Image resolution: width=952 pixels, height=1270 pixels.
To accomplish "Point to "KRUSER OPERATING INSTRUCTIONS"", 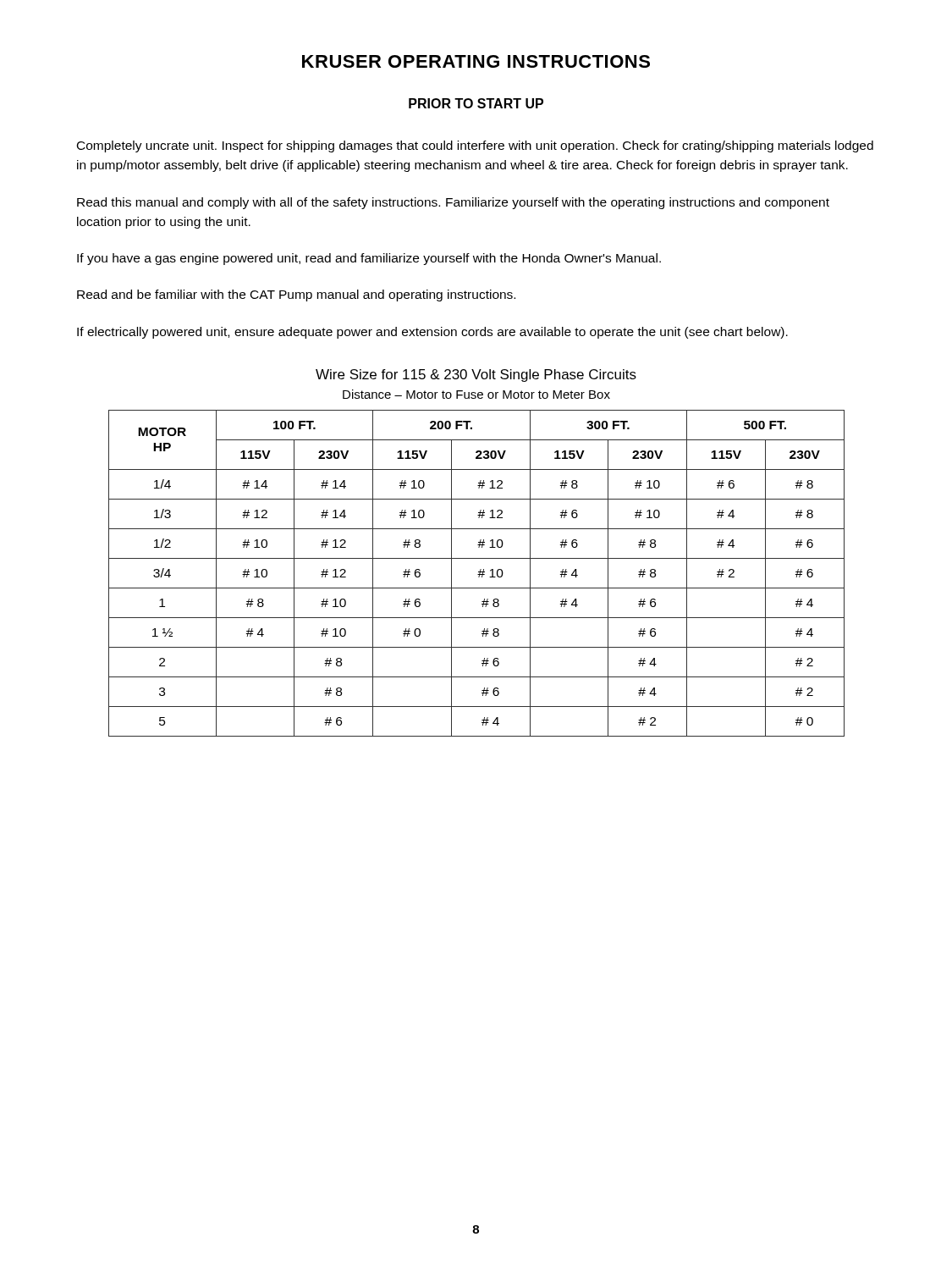I will [476, 62].
